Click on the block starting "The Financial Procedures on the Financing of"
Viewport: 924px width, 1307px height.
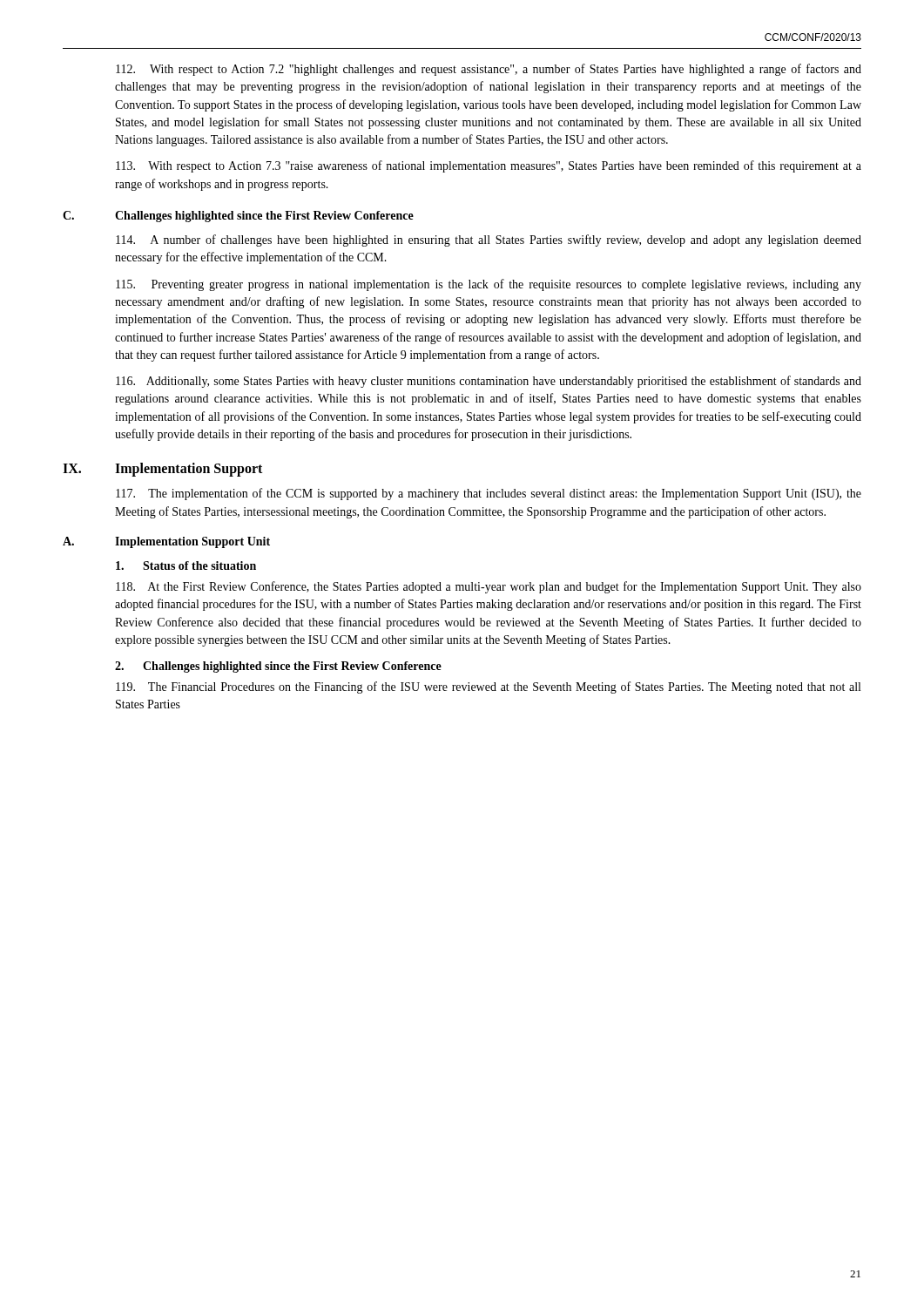point(488,696)
